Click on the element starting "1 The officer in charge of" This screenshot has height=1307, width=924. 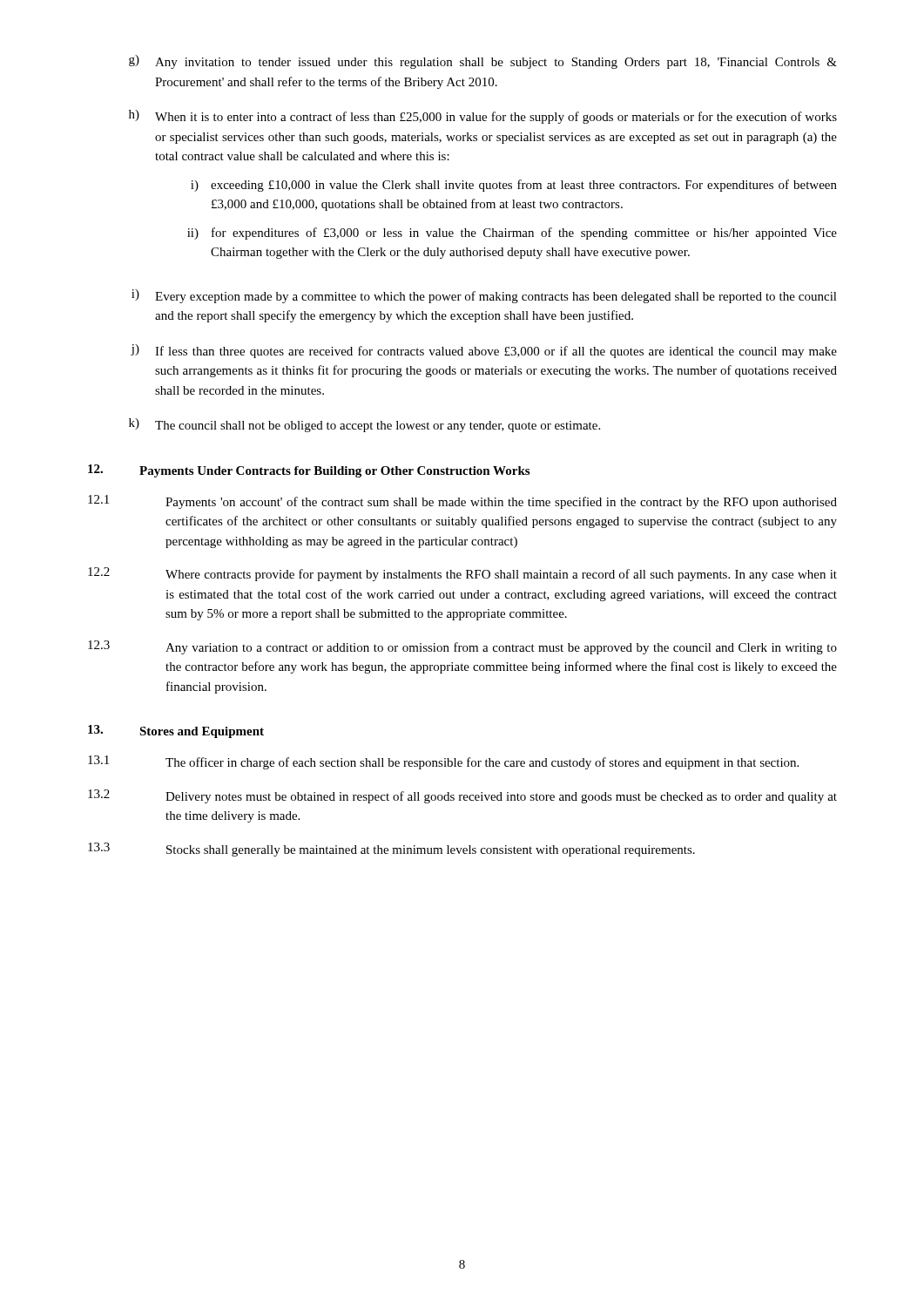pyautogui.click(x=462, y=763)
